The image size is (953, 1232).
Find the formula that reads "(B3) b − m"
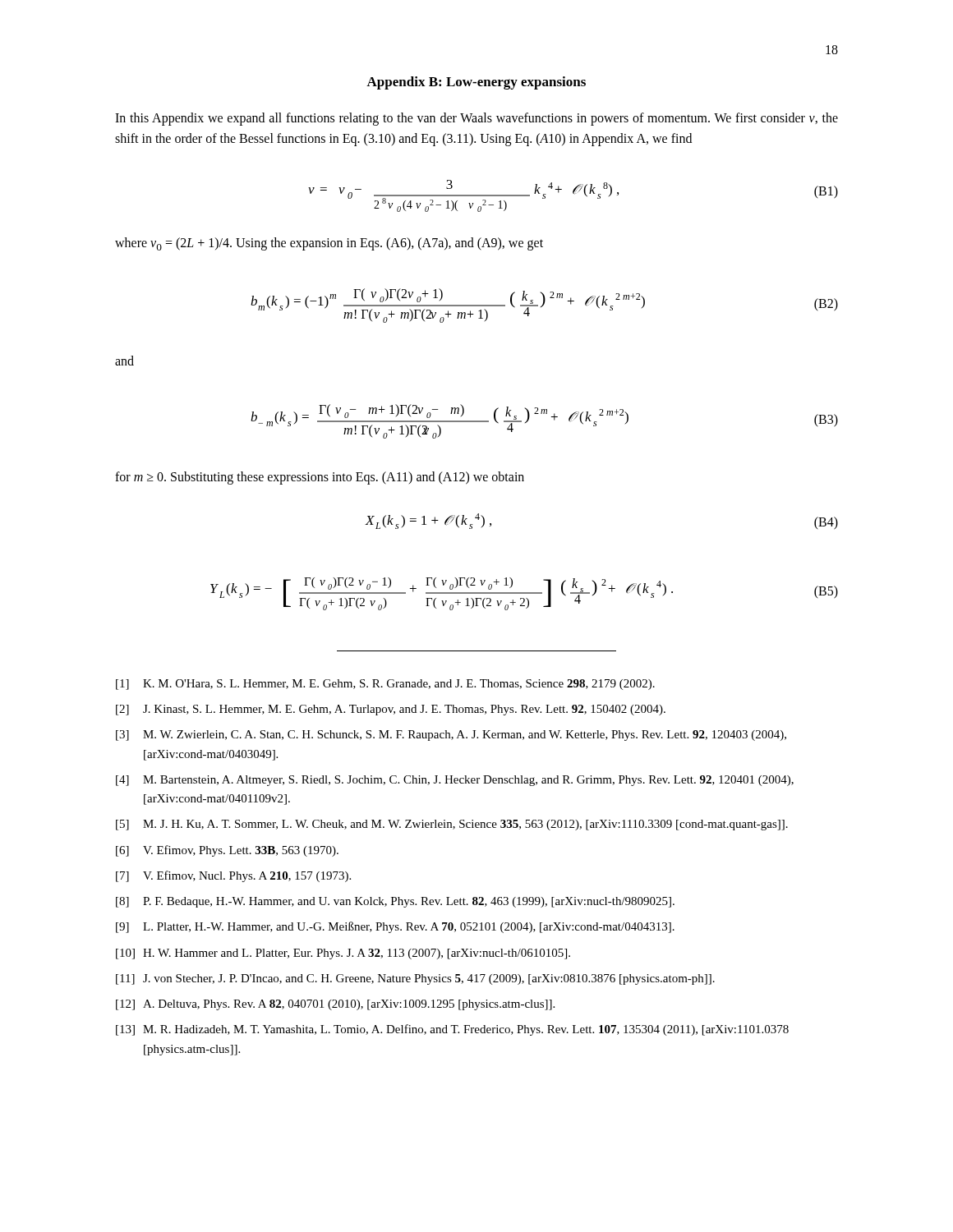(x=542, y=419)
